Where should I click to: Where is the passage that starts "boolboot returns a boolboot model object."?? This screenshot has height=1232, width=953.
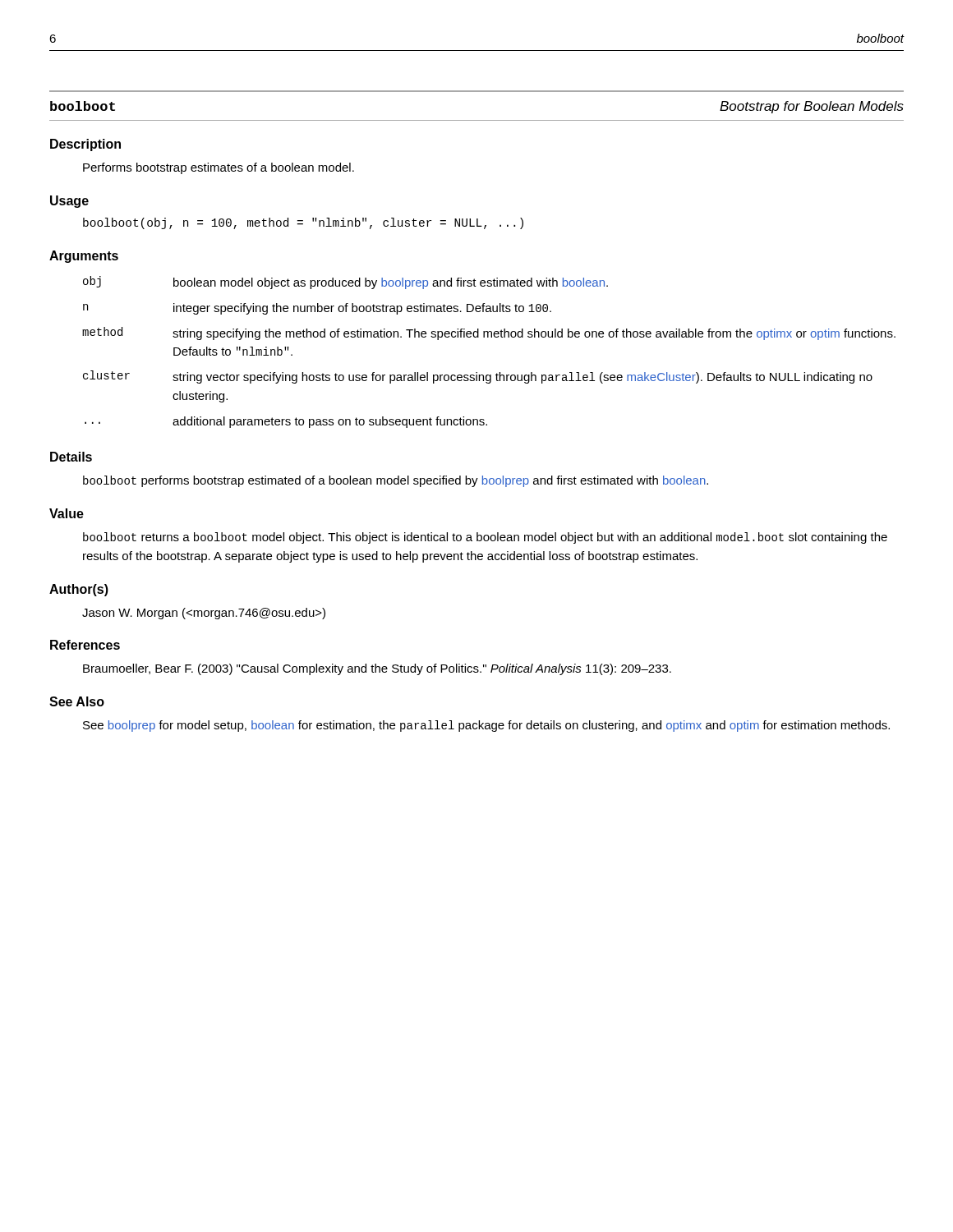(x=485, y=546)
